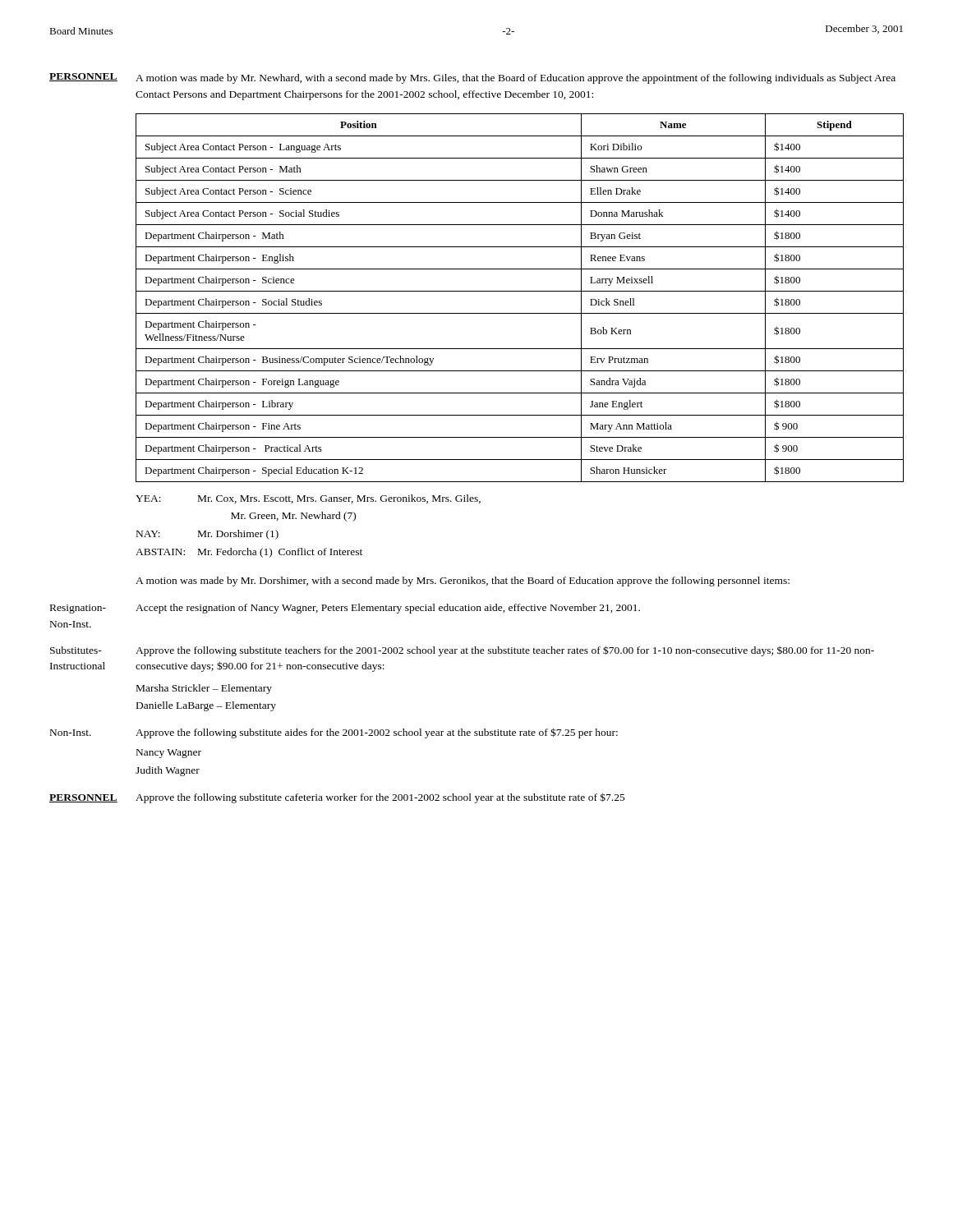The width and height of the screenshot is (953, 1232).
Task: Select the region starting "YEA: Mr. Cox, Mrs. Escott, Mrs."
Action: (x=308, y=499)
